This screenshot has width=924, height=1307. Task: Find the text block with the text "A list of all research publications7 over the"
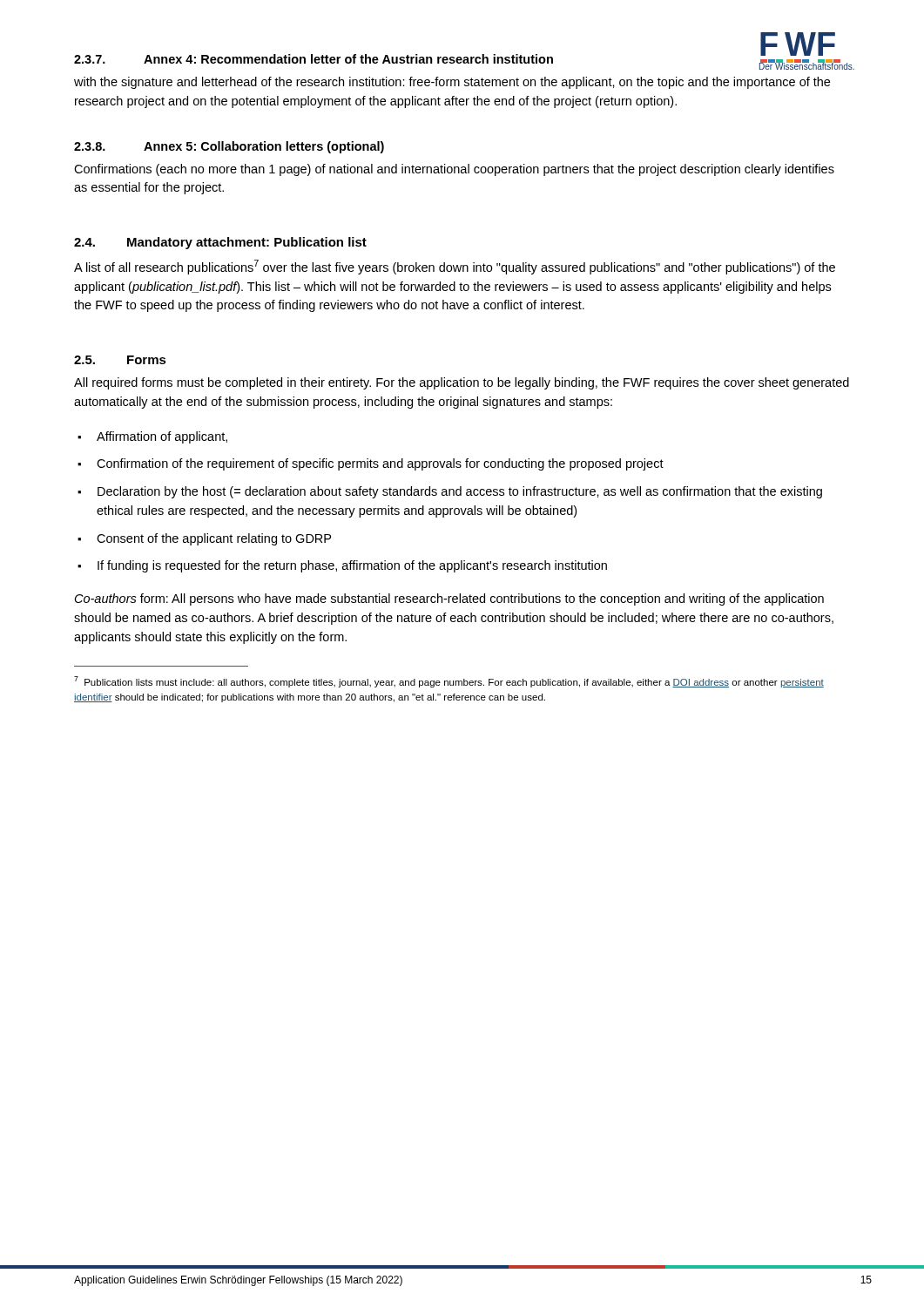462,286
